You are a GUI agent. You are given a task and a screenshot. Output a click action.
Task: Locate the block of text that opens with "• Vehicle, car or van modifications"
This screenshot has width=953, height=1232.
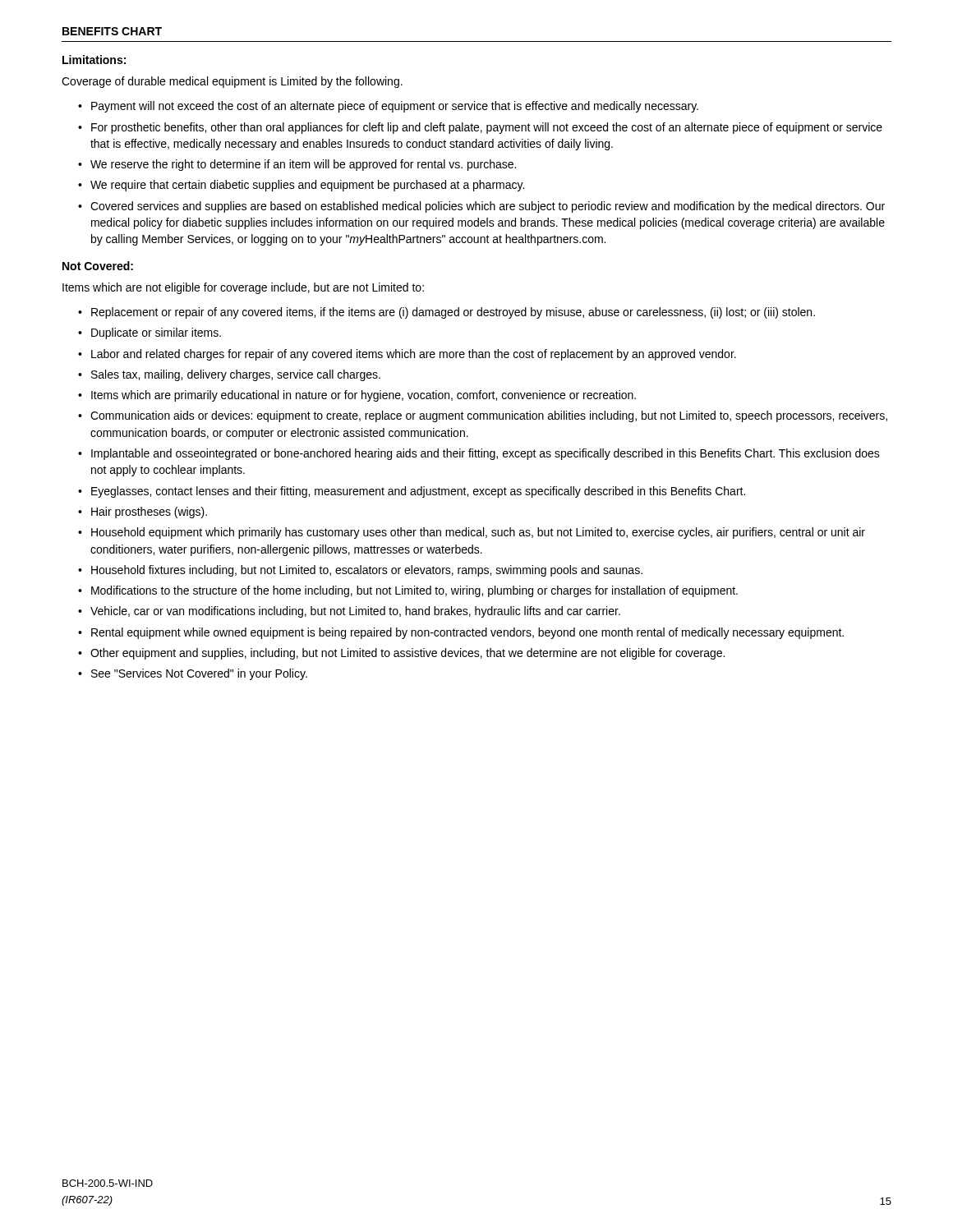coord(349,612)
